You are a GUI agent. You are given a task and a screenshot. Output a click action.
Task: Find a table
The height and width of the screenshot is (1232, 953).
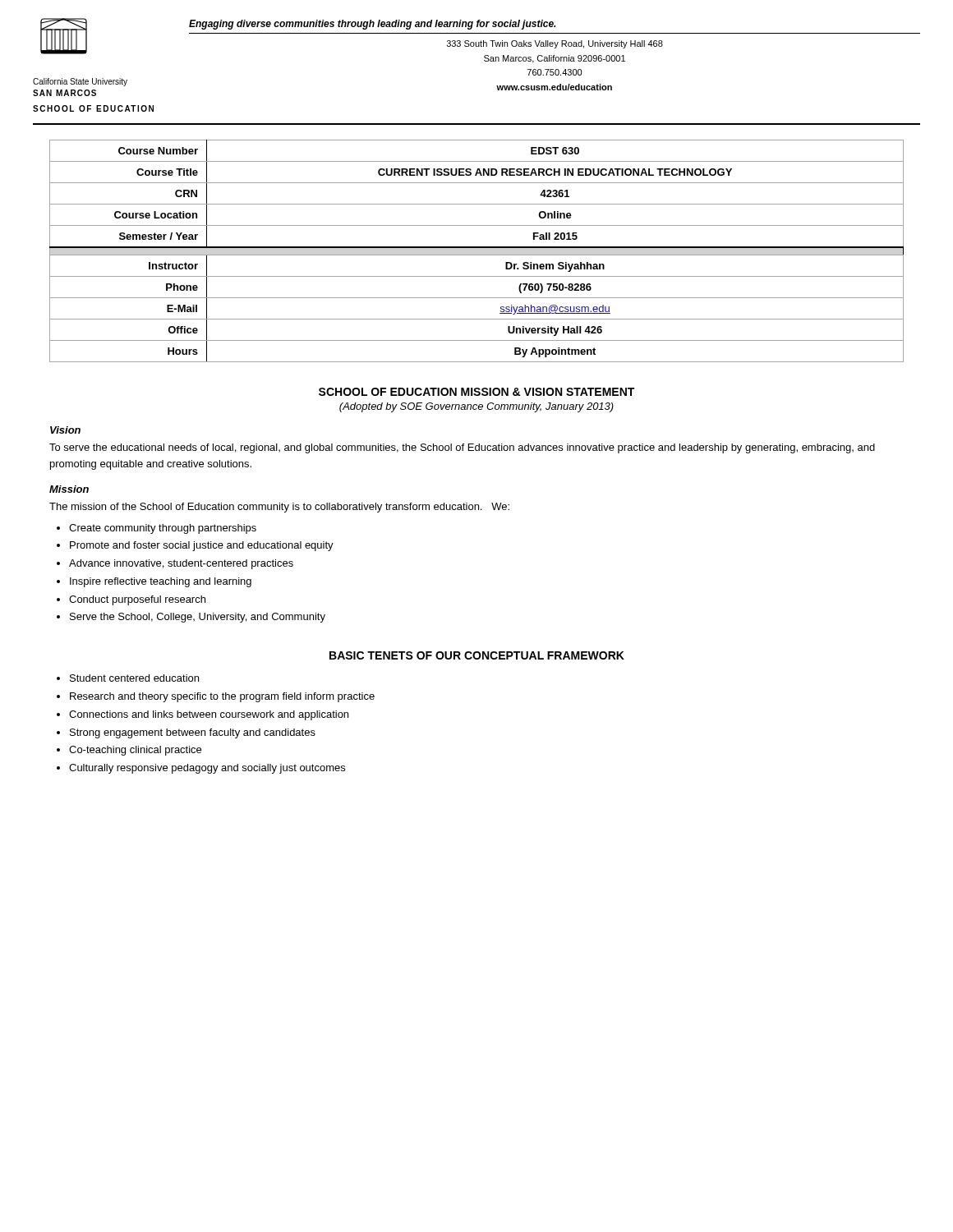pyautogui.click(x=476, y=251)
